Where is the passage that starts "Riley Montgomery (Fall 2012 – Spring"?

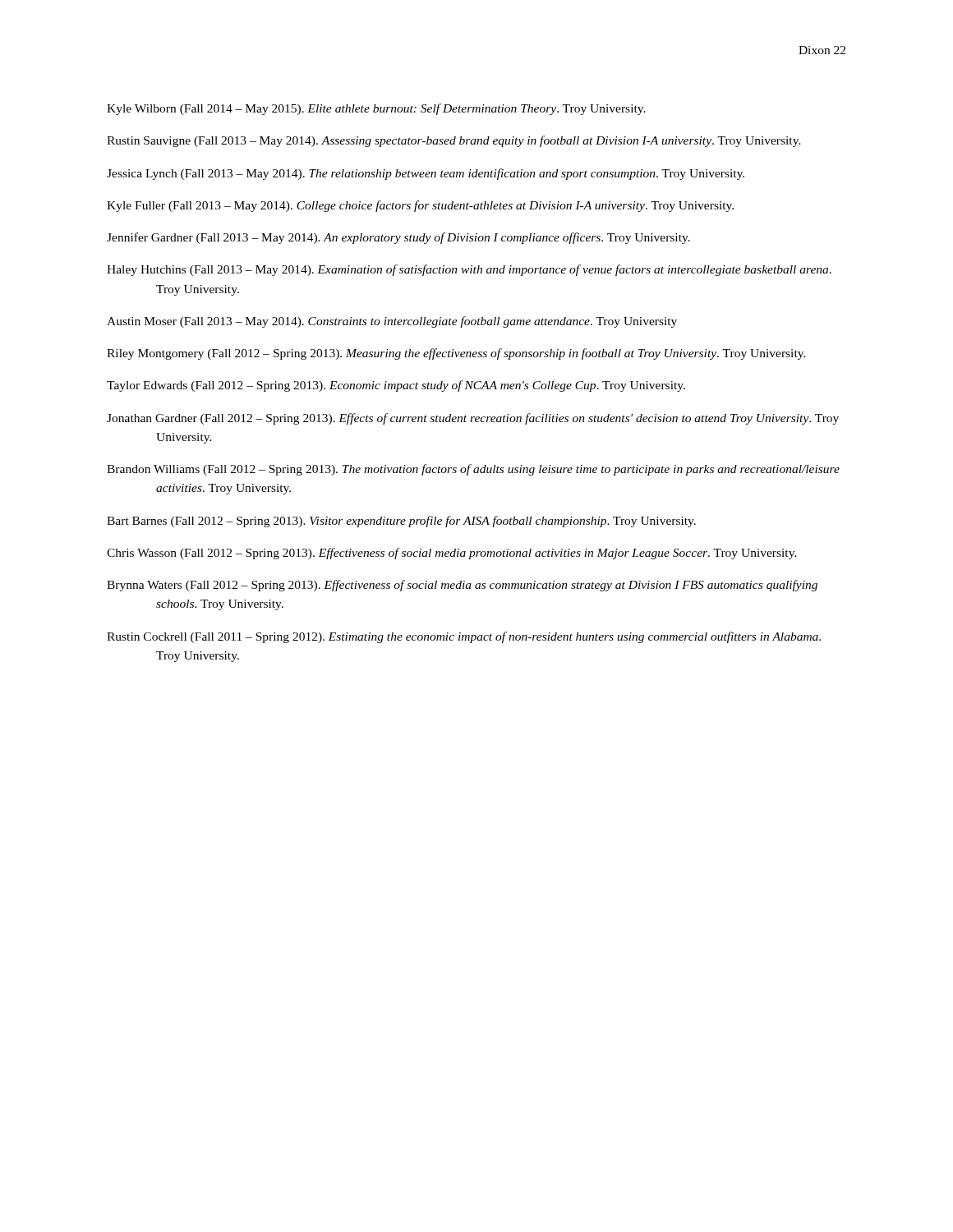tap(457, 353)
